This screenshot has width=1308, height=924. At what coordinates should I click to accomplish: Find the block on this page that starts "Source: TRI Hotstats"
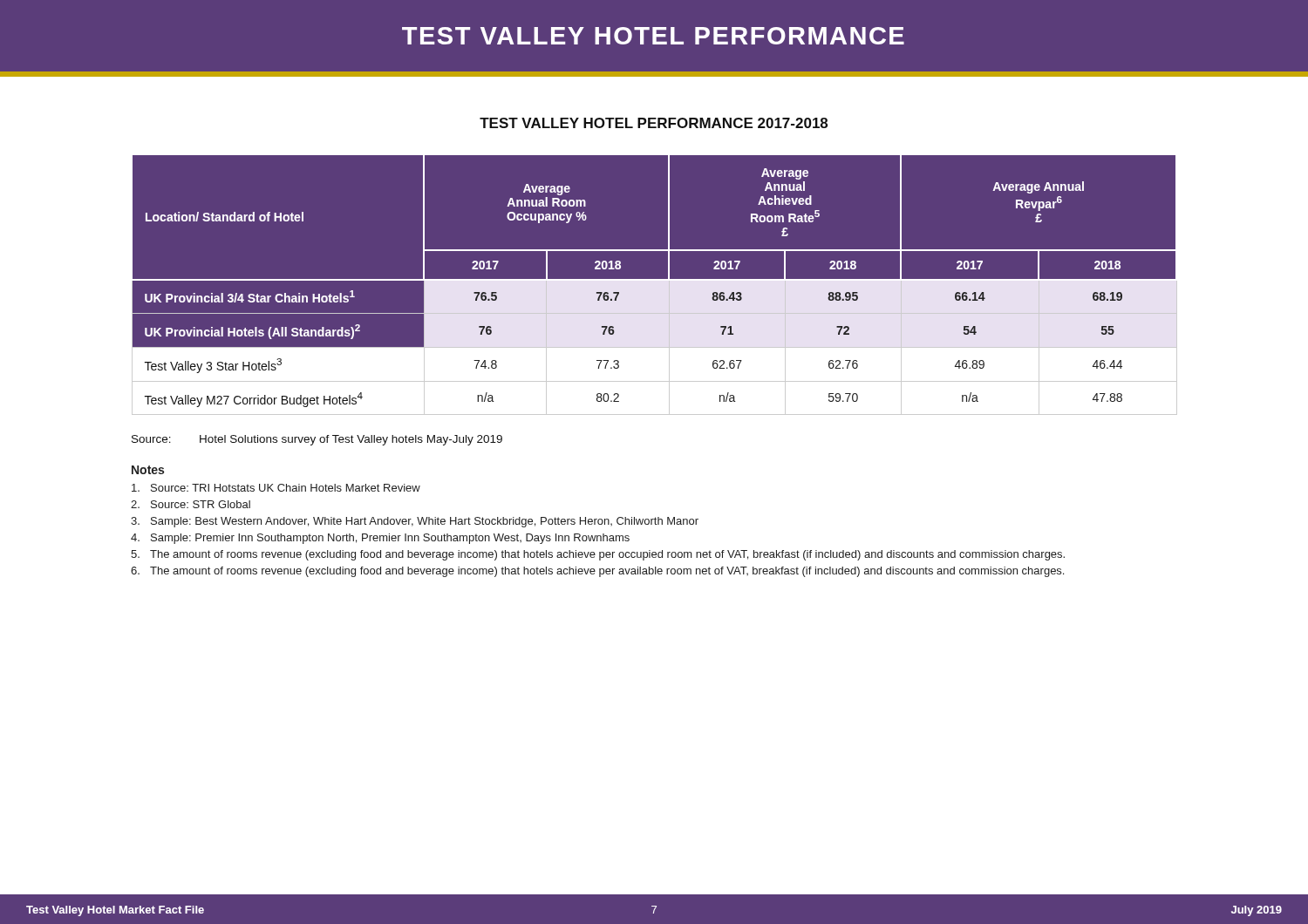tap(275, 488)
